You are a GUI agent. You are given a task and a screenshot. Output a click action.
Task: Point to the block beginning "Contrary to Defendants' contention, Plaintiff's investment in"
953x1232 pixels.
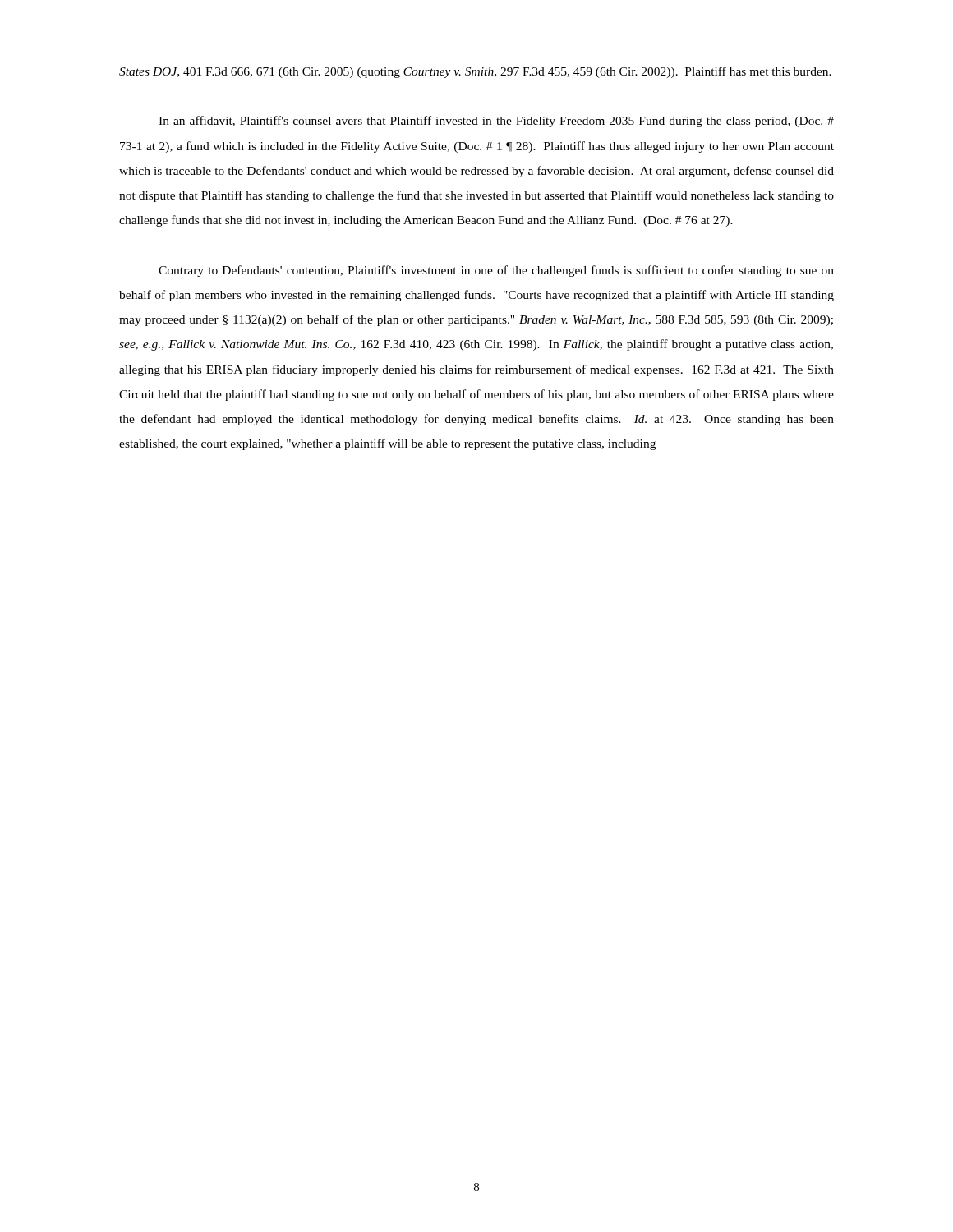pyautogui.click(x=476, y=357)
